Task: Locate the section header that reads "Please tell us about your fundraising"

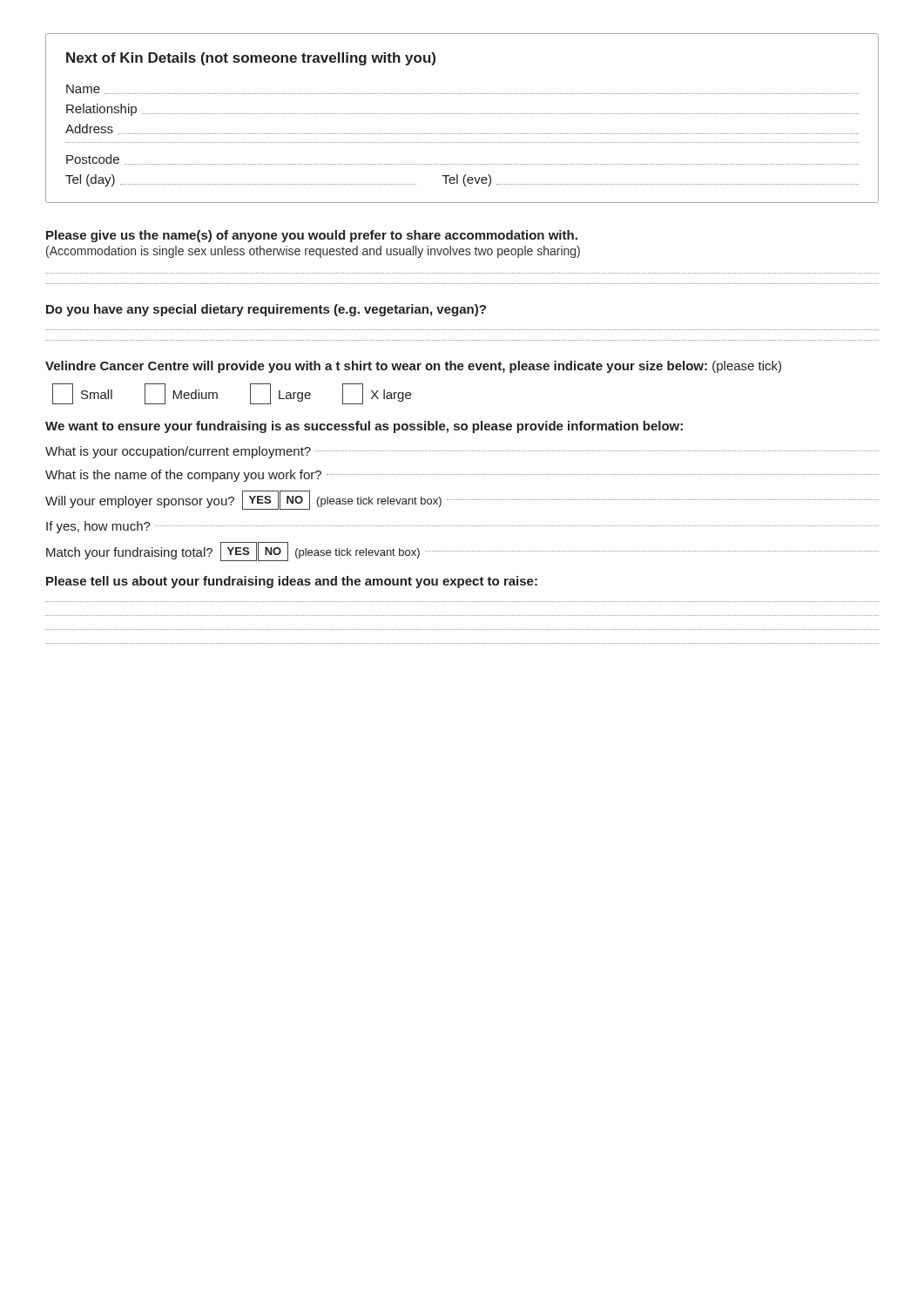Action: coord(292,581)
